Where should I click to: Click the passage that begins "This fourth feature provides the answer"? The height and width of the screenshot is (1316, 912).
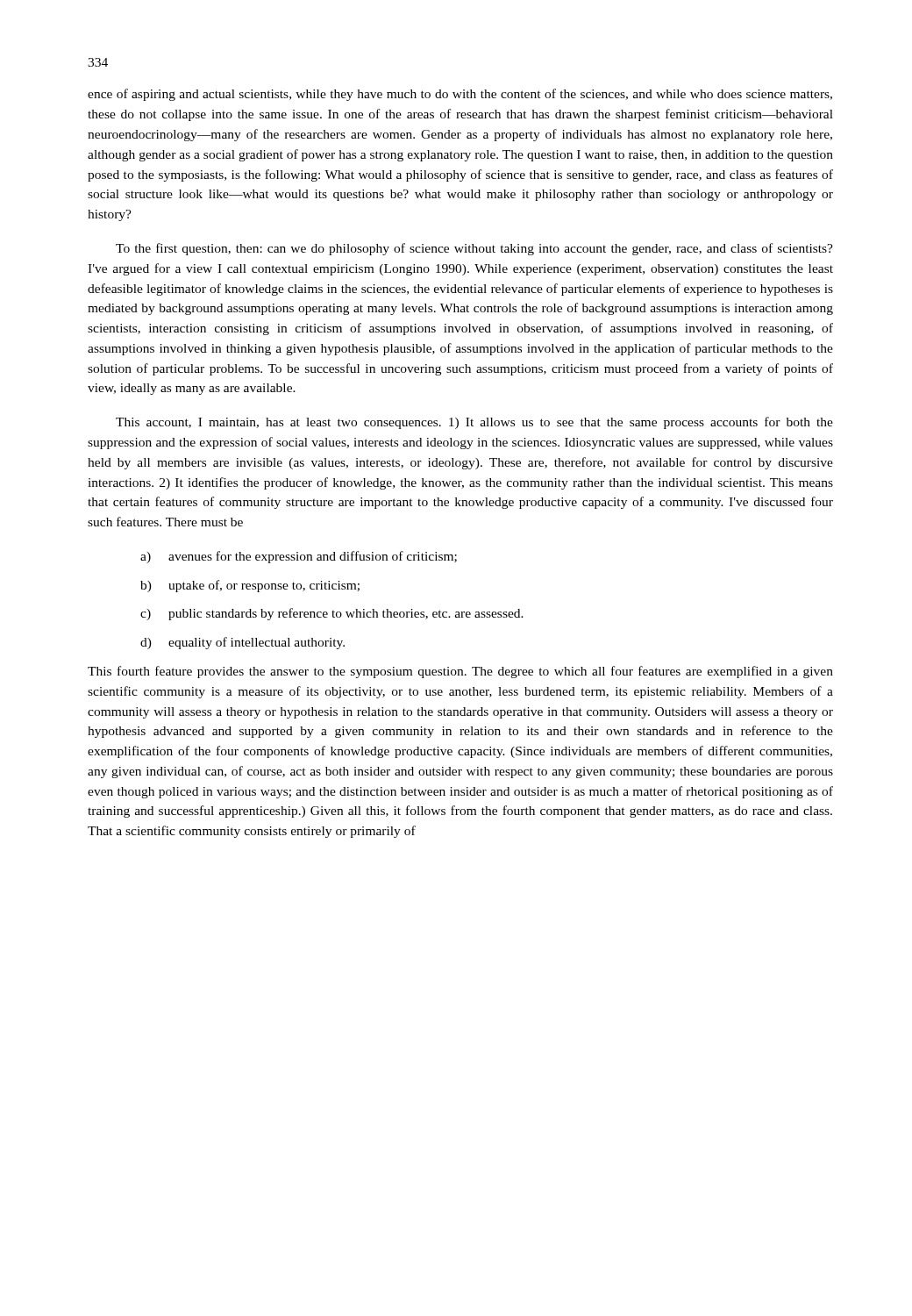click(x=460, y=751)
